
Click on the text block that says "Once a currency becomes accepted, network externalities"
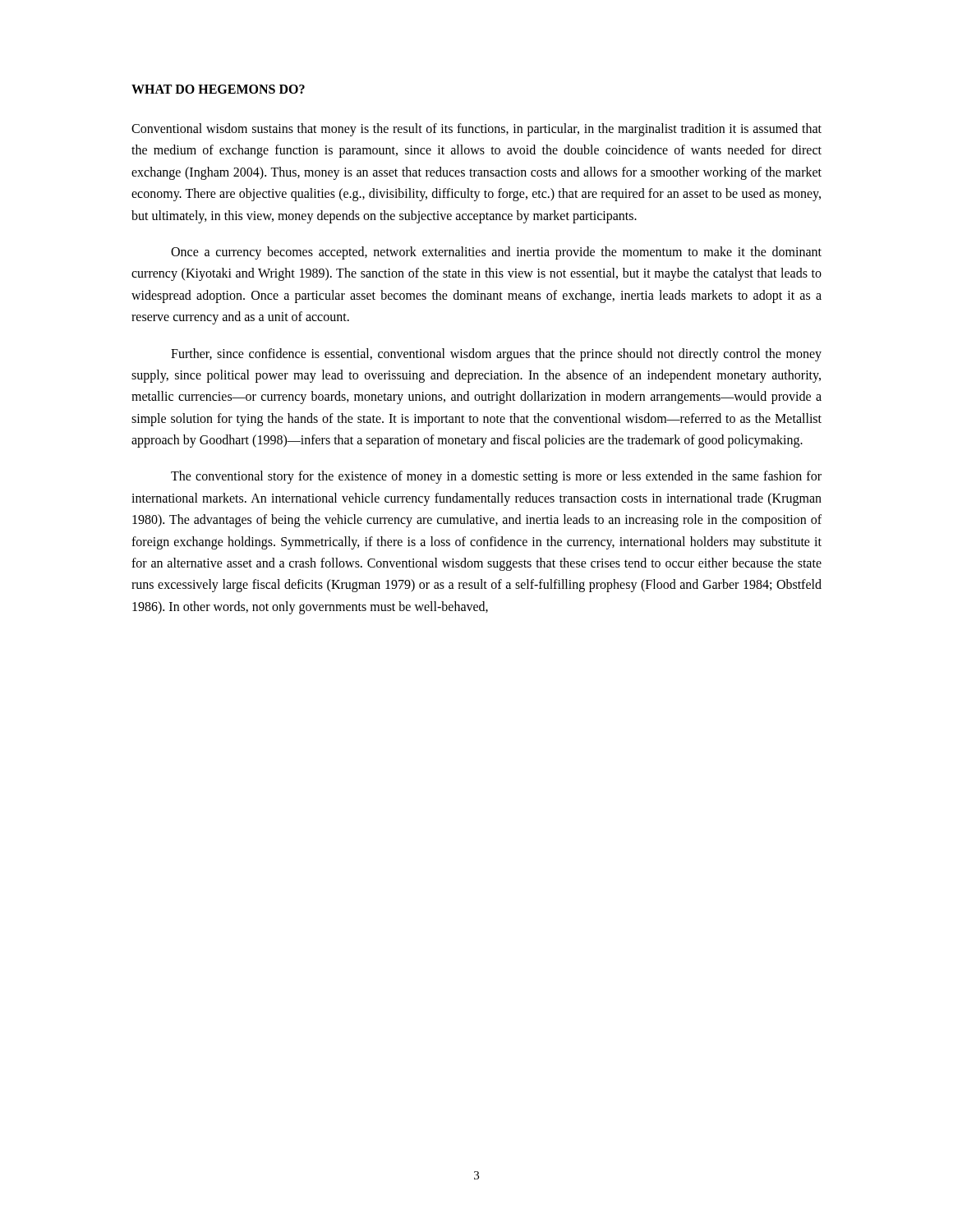tap(476, 285)
